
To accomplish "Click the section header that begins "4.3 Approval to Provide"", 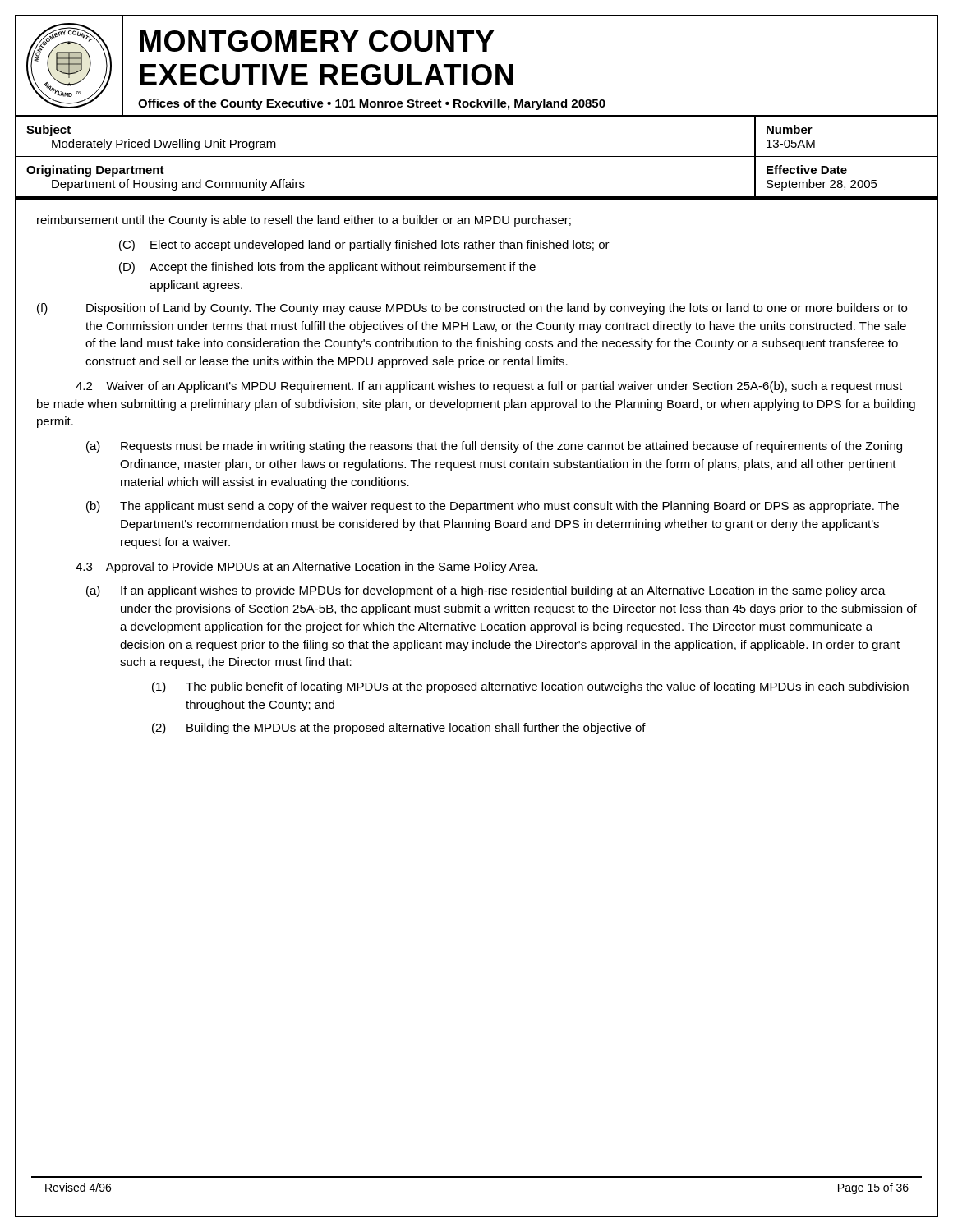I will pos(476,566).
